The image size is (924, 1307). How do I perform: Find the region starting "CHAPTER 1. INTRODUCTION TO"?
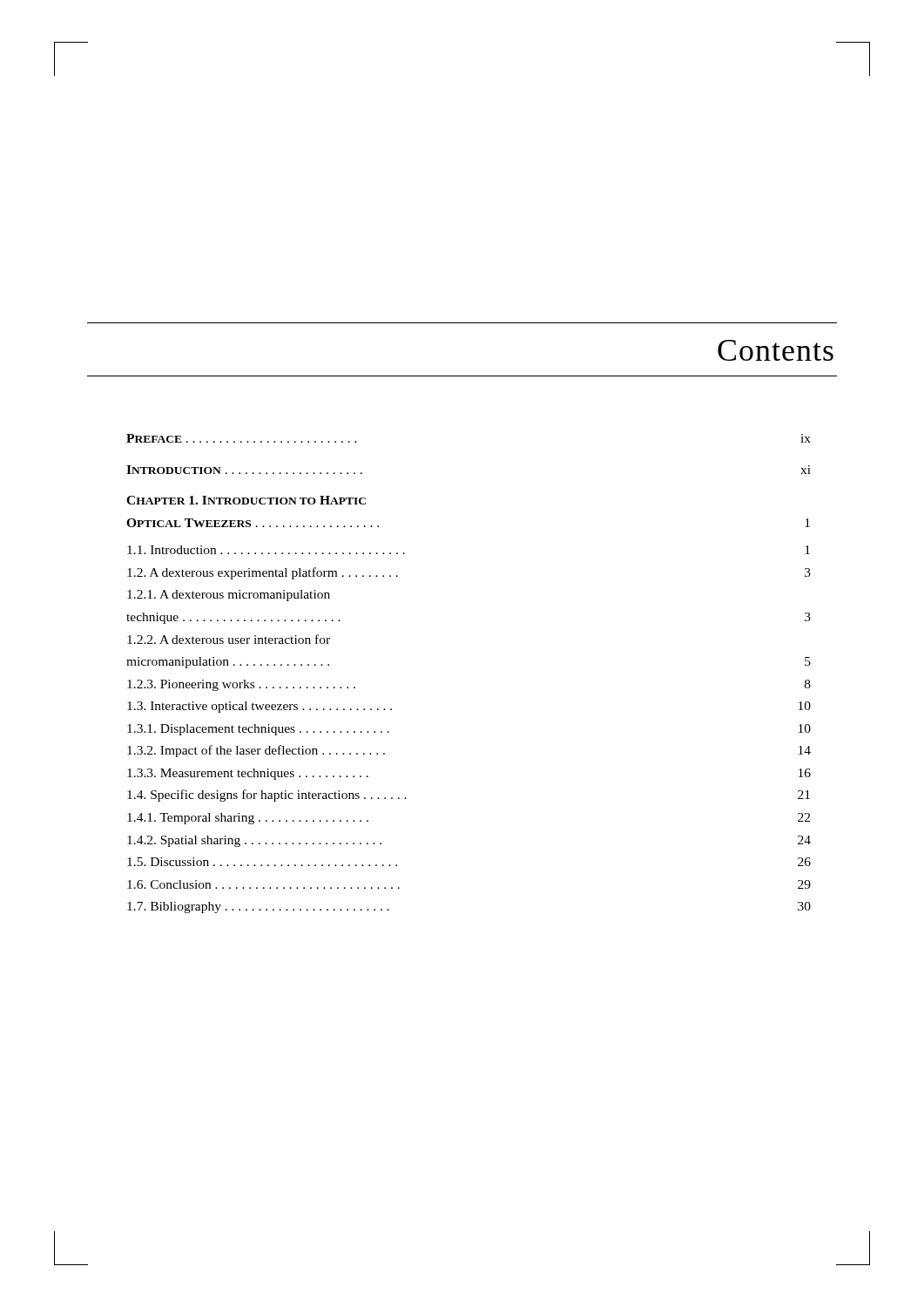246,500
